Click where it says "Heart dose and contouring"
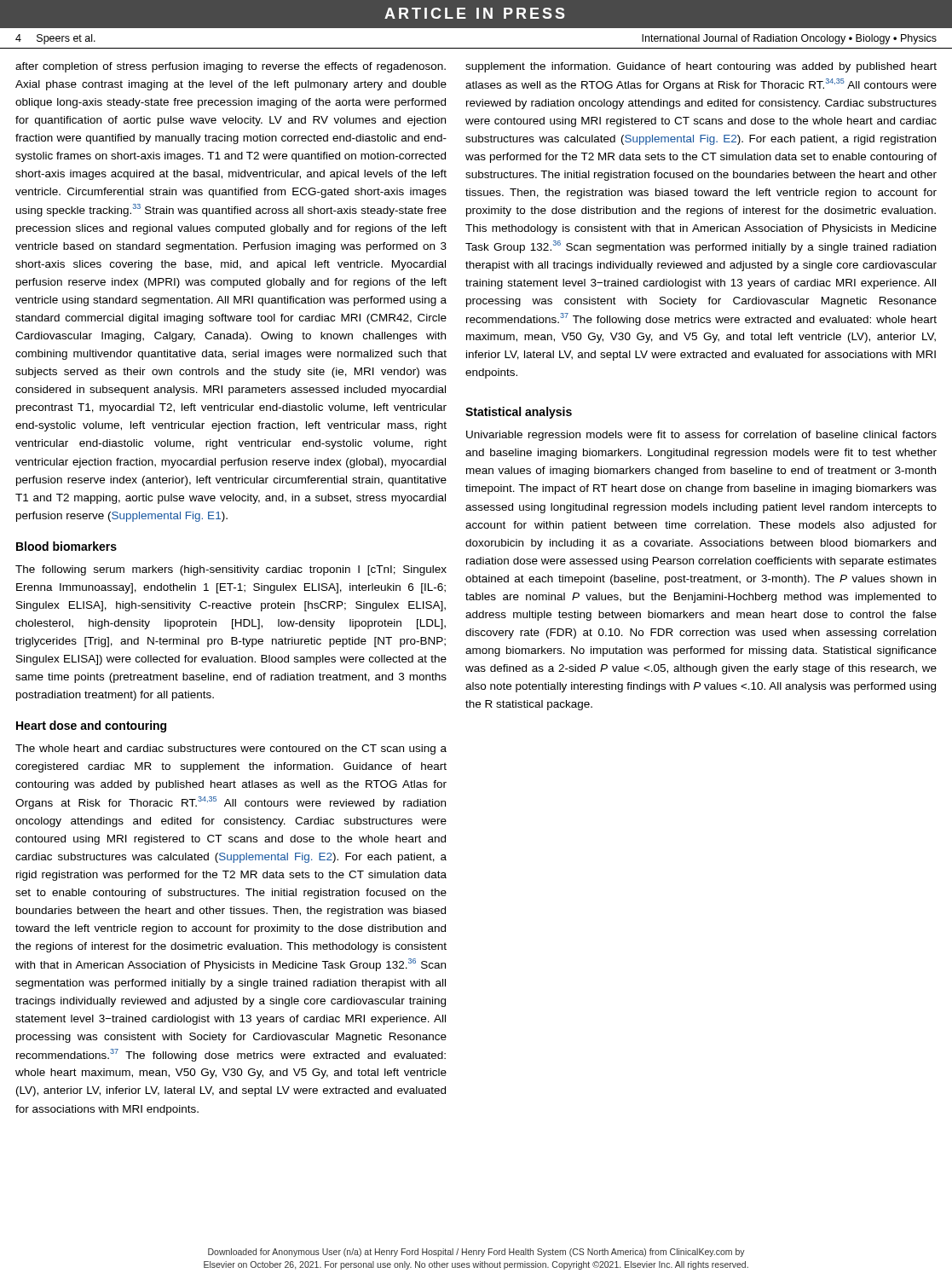The image size is (952, 1279). pyautogui.click(x=91, y=726)
